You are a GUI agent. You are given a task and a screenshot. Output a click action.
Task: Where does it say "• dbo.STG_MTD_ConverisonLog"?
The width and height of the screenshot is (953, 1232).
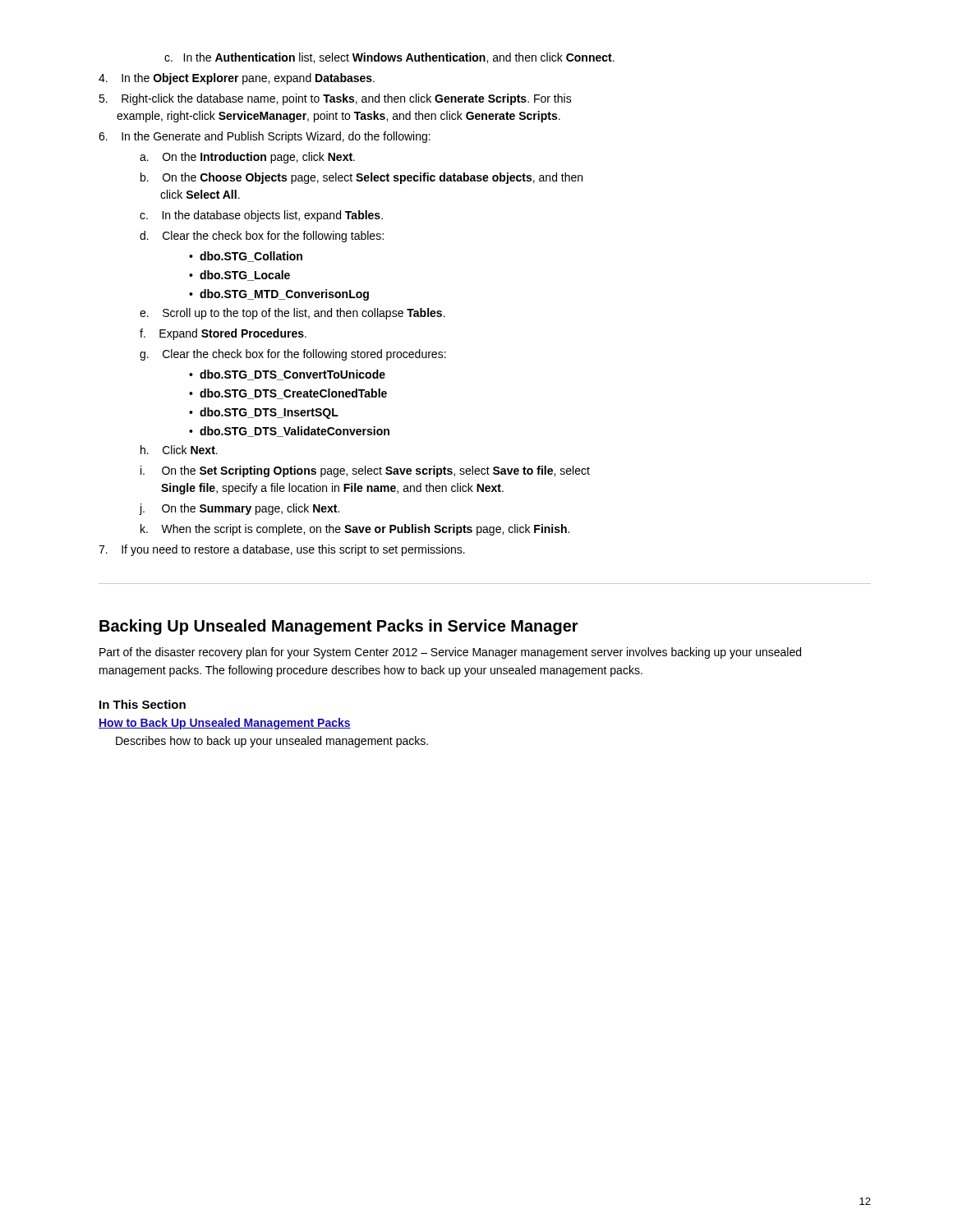point(279,294)
